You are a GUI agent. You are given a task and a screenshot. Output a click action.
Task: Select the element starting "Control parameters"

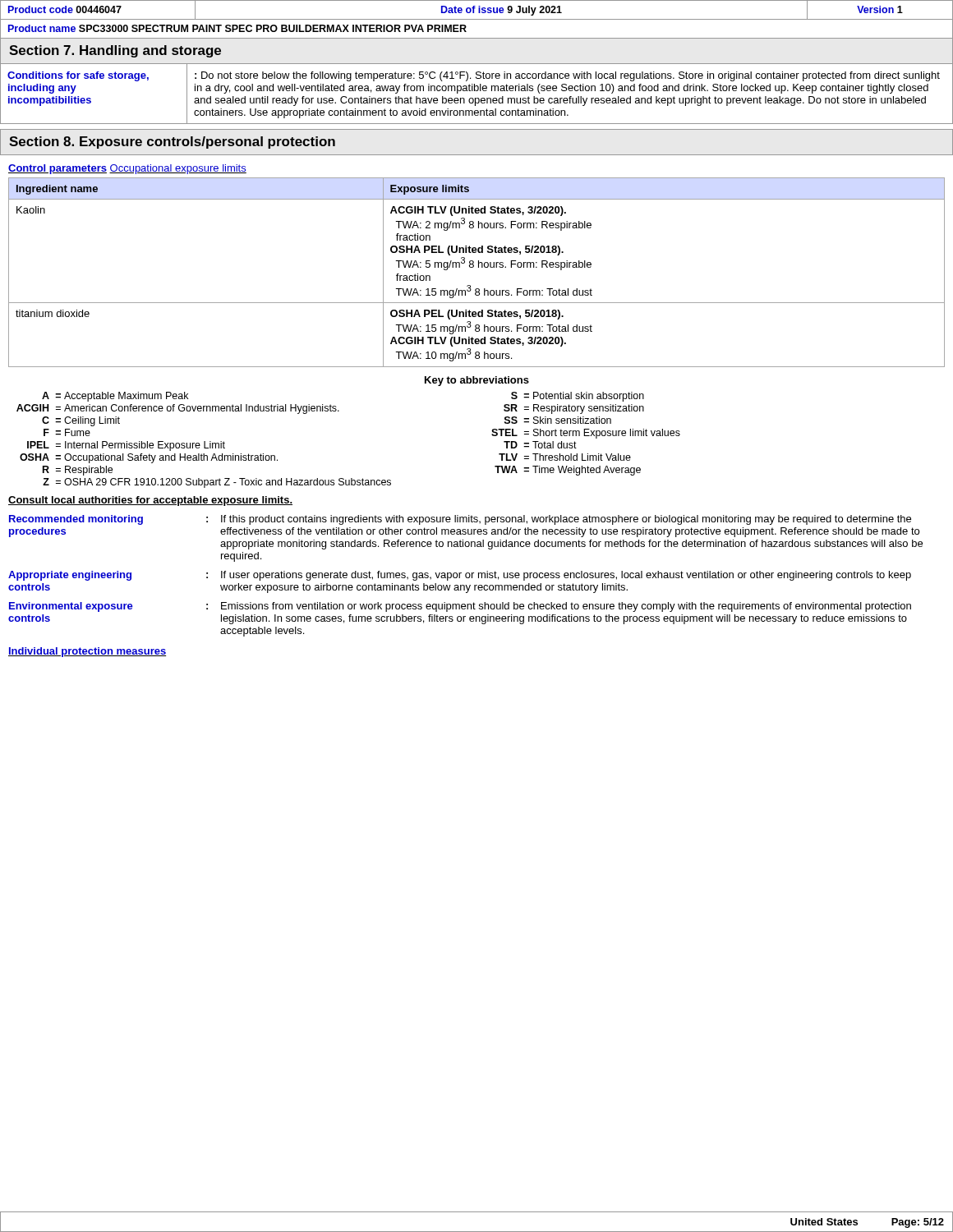click(57, 168)
